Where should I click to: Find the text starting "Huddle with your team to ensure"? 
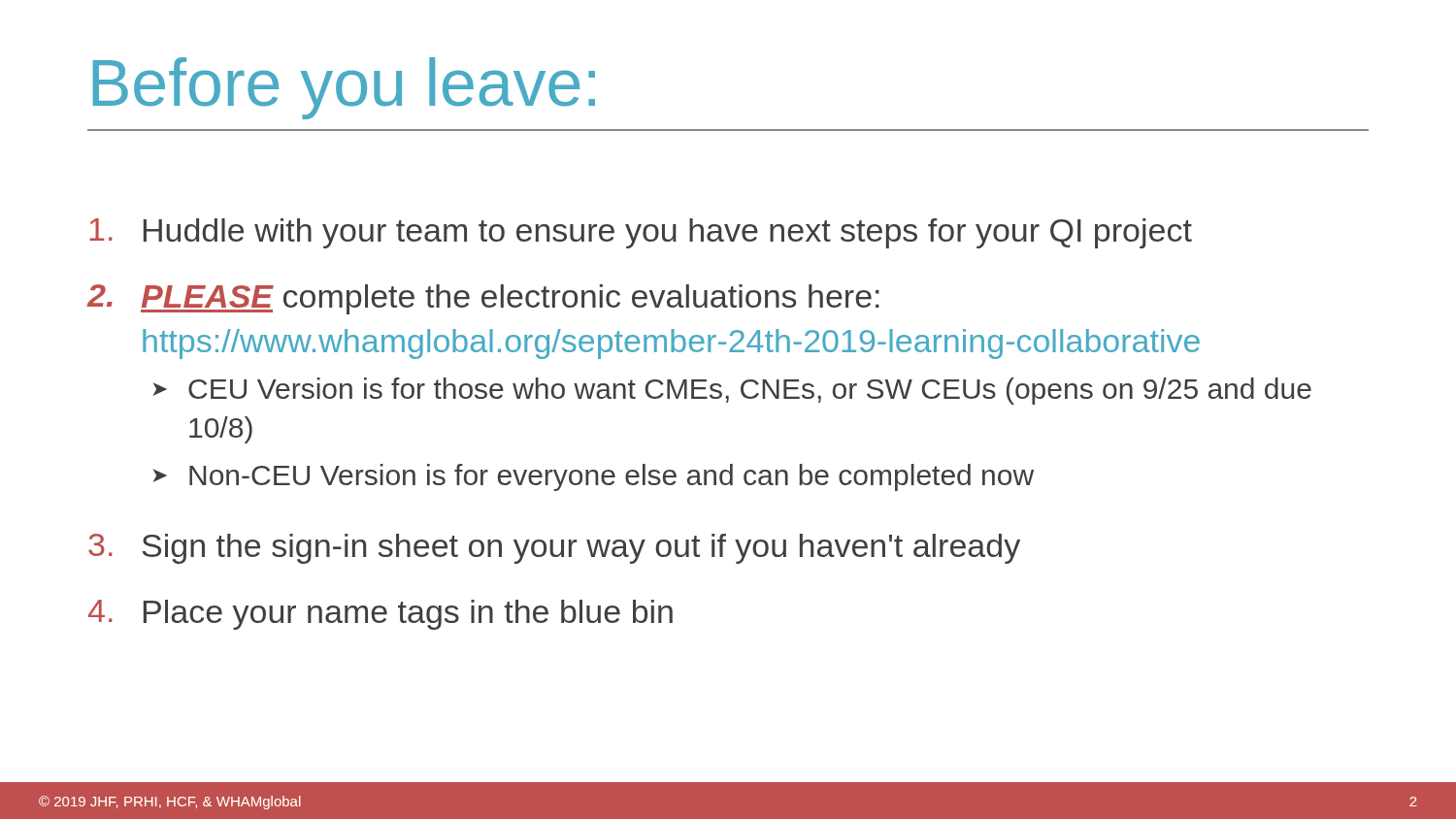[x=728, y=231]
